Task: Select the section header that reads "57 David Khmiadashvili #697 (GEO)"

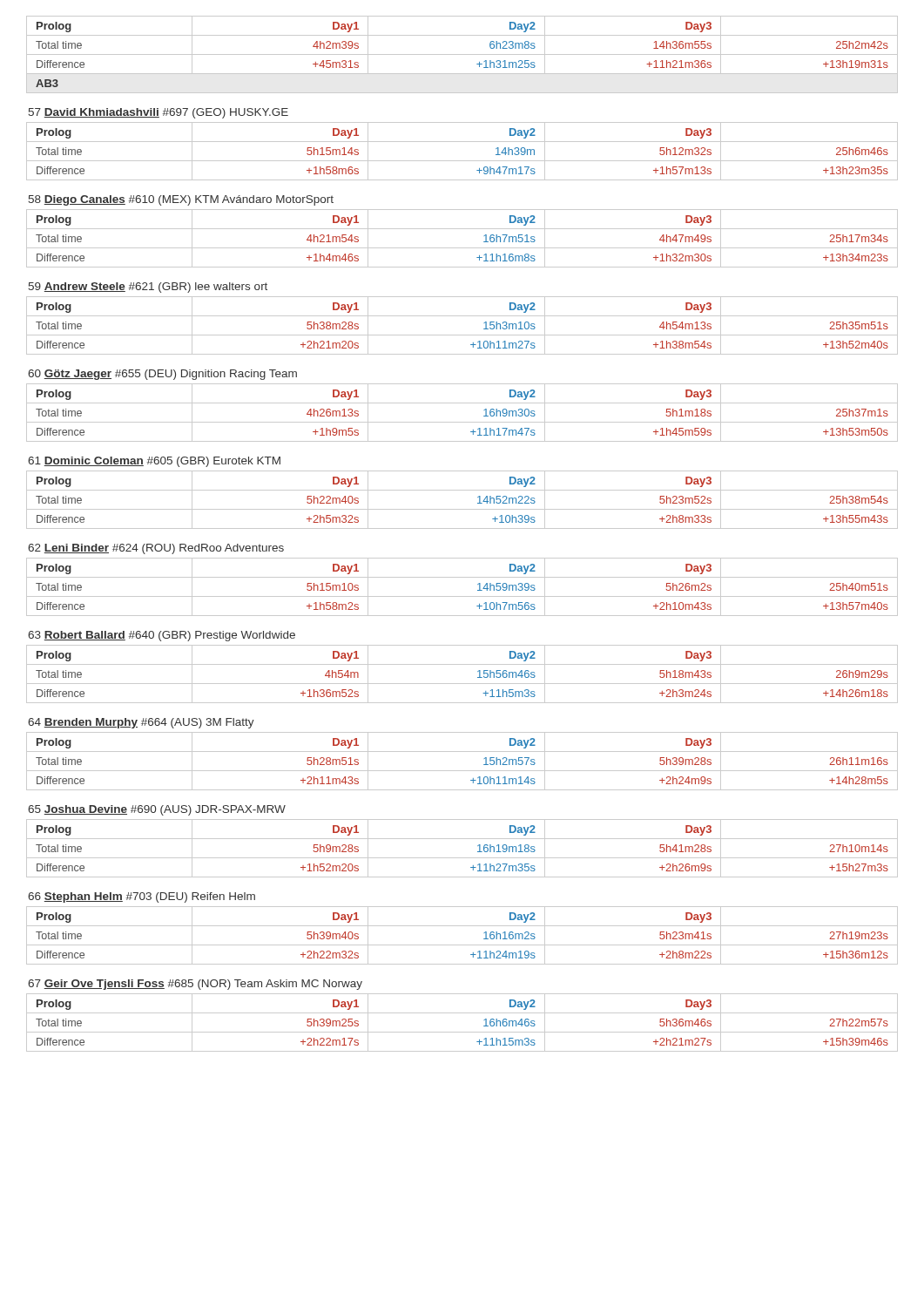Action: coord(158,112)
